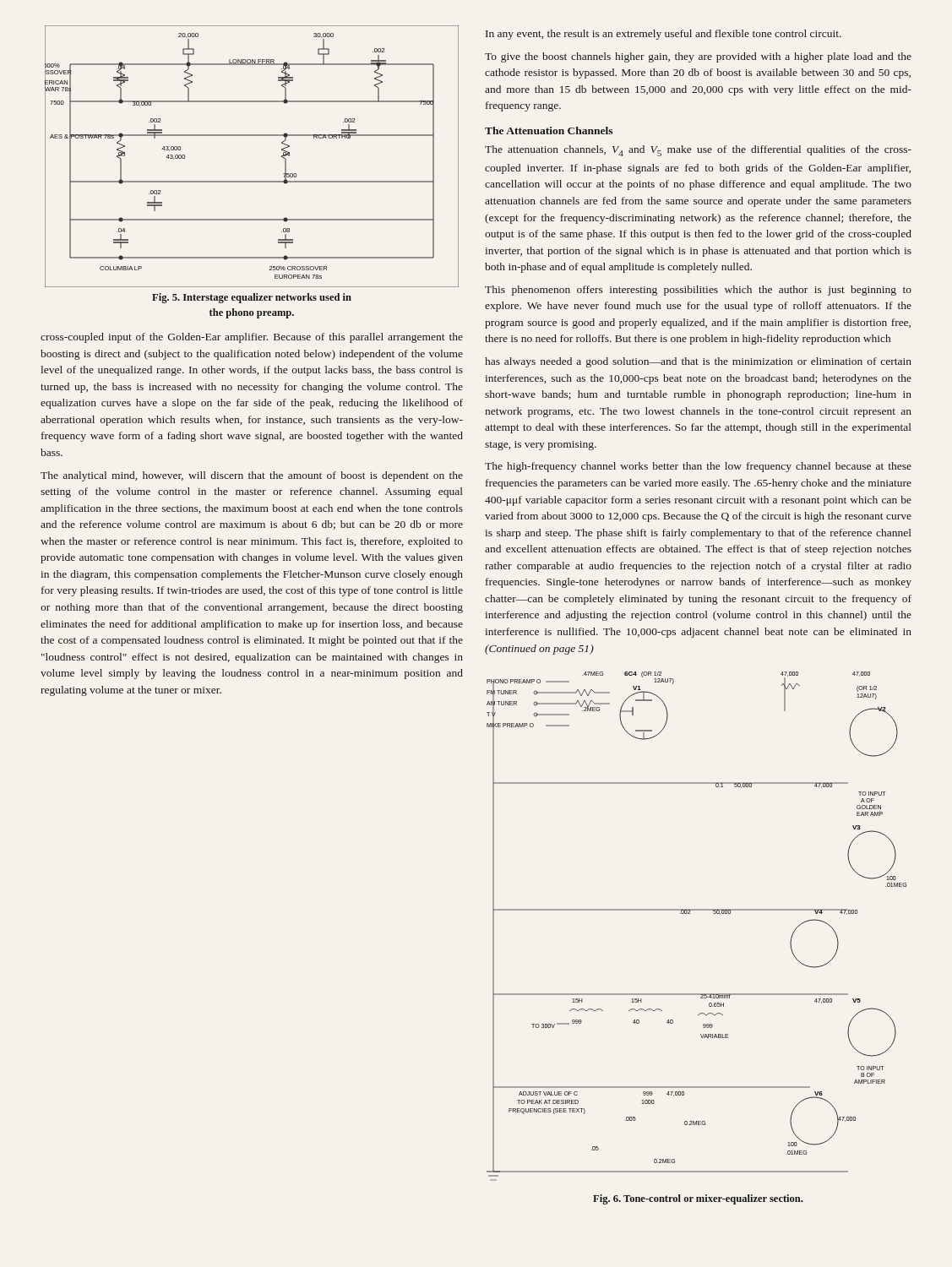Find the text starting "Fig. 6. Tone-control or mixer-equalizer"

point(698,1199)
